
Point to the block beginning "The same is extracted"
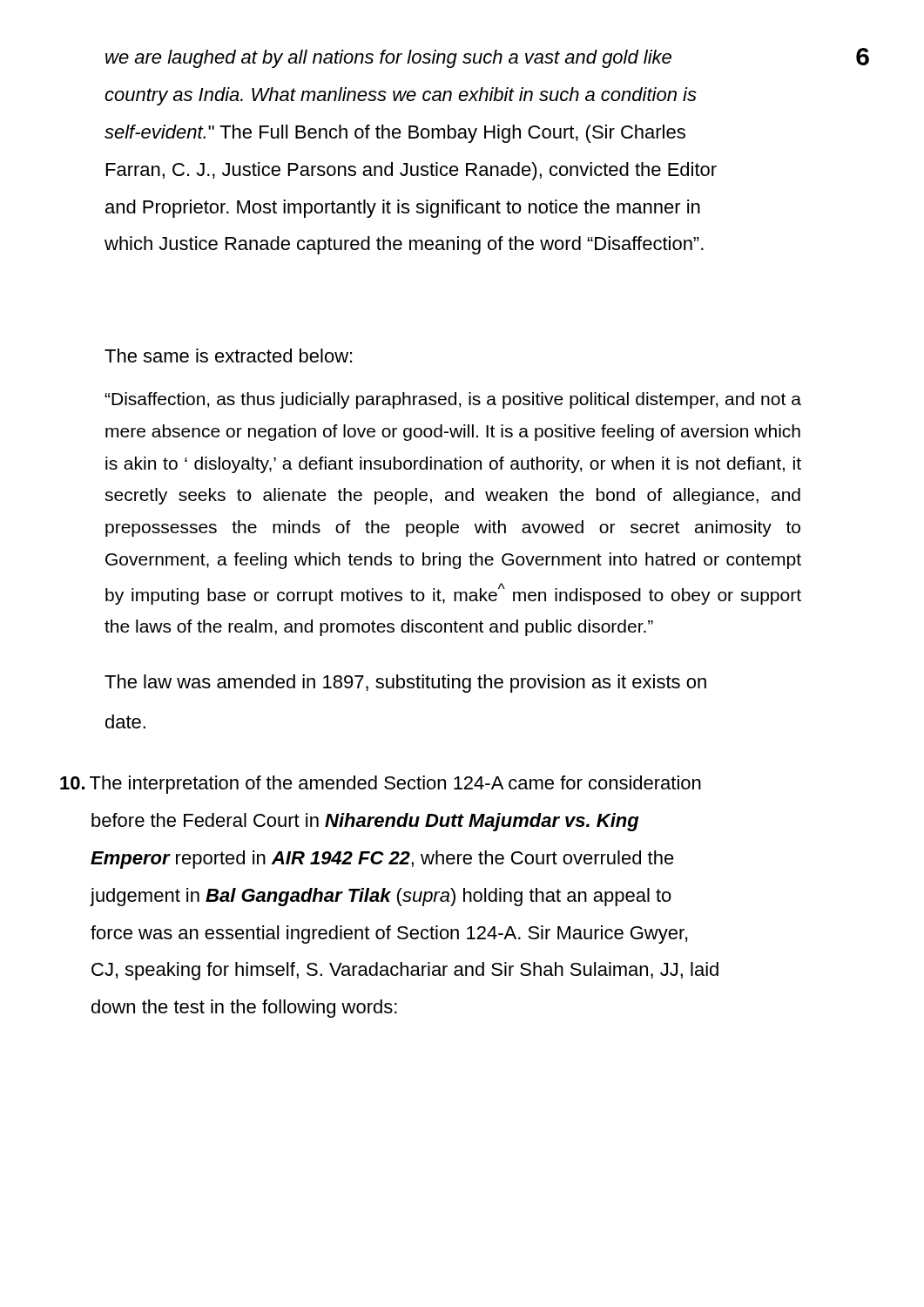pos(229,356)
